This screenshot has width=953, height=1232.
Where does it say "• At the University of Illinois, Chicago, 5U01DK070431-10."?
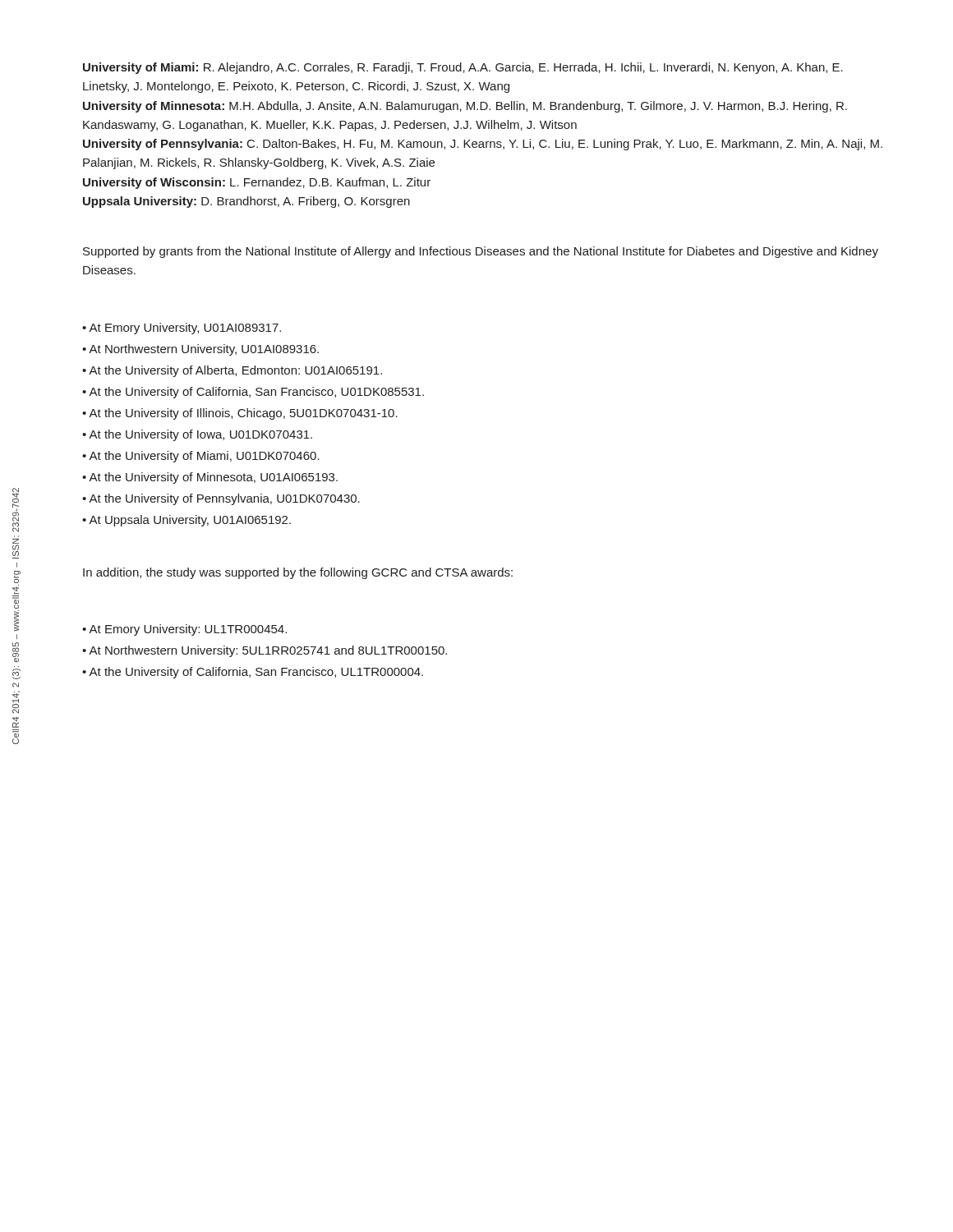point(240,412)
